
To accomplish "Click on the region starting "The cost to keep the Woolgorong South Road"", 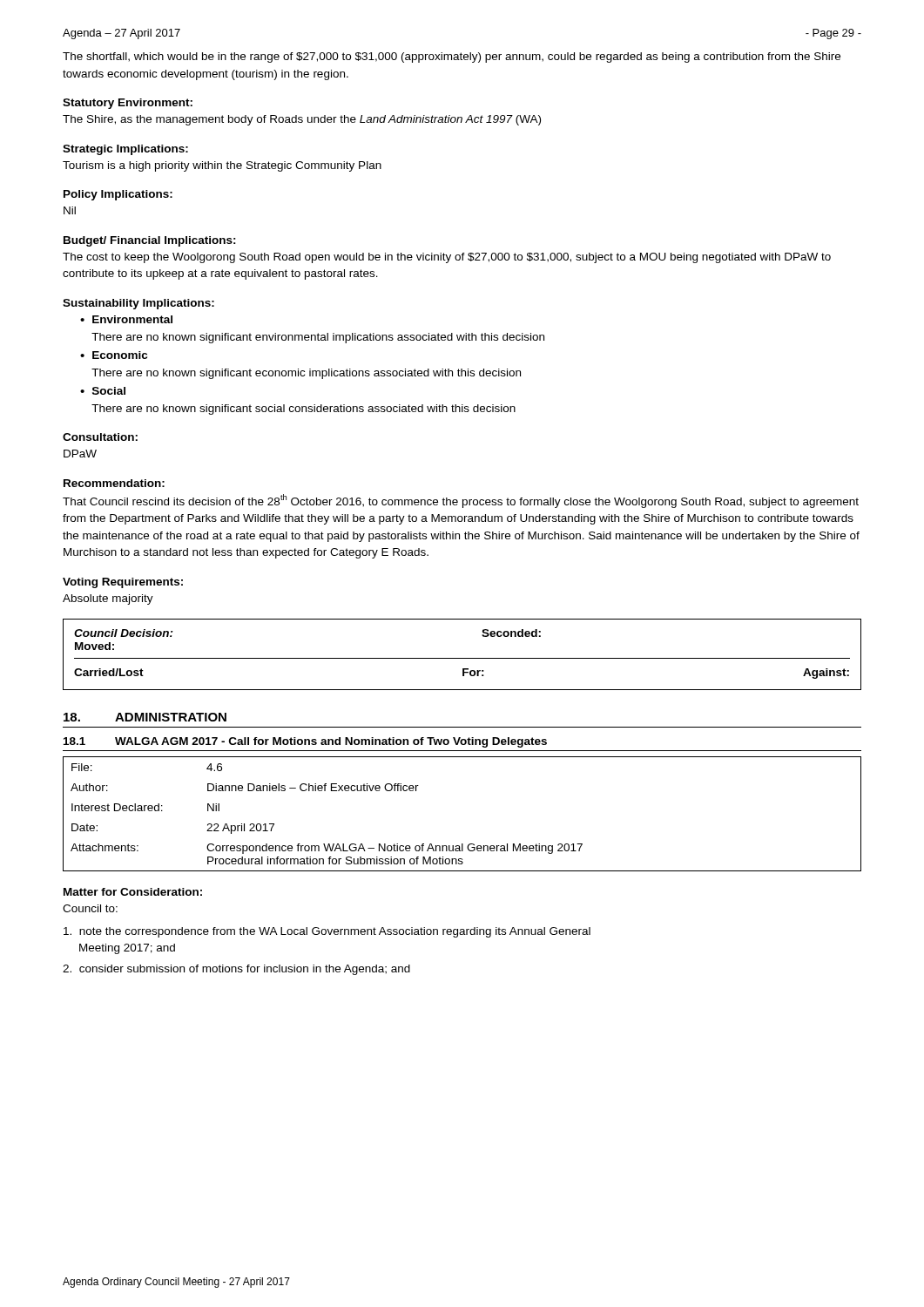I will click(x=447, y=265).
